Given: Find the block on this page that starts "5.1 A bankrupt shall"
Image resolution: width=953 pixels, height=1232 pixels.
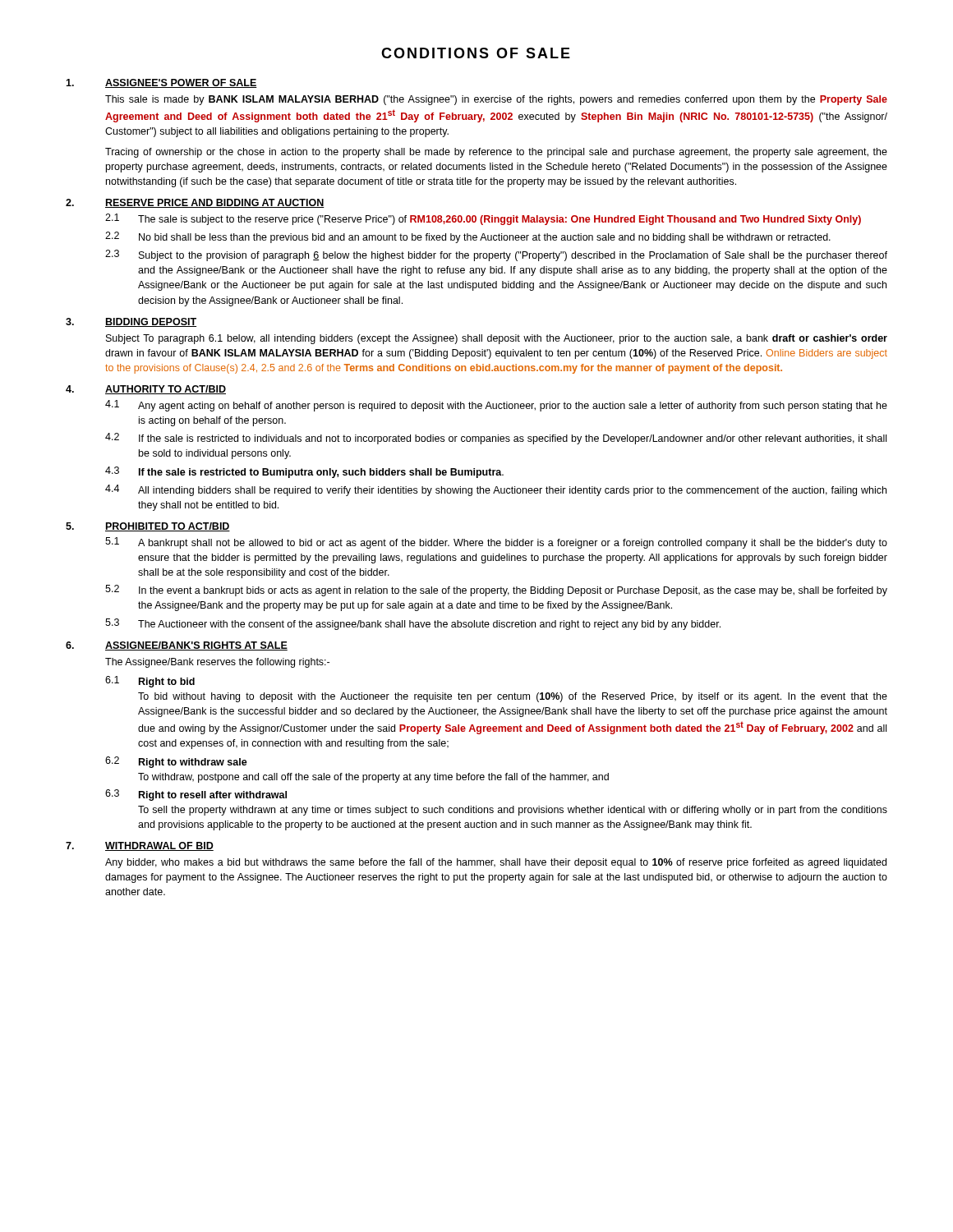Looking at the screenshot, I should coord(496,558).
